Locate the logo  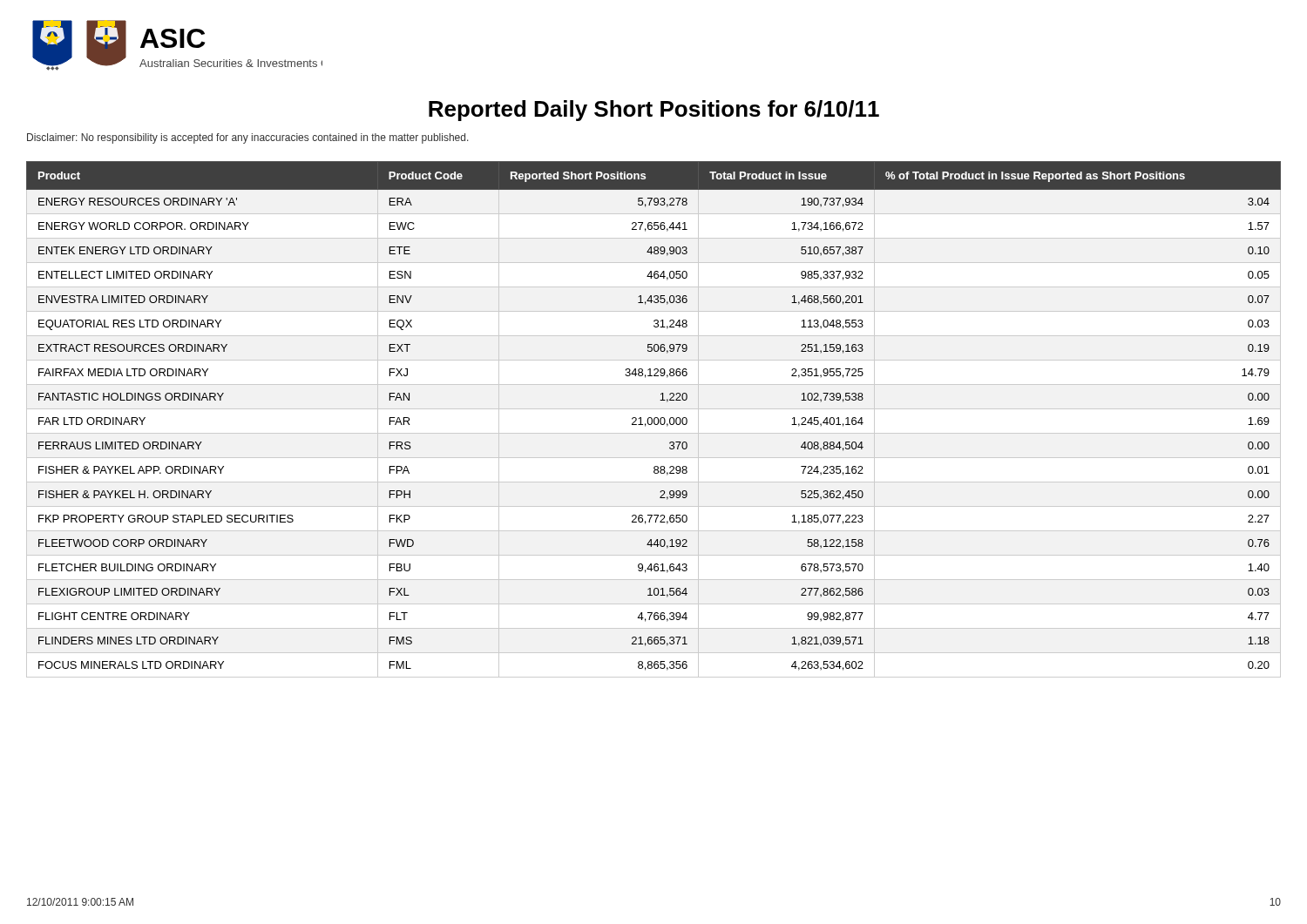(174, 51)
